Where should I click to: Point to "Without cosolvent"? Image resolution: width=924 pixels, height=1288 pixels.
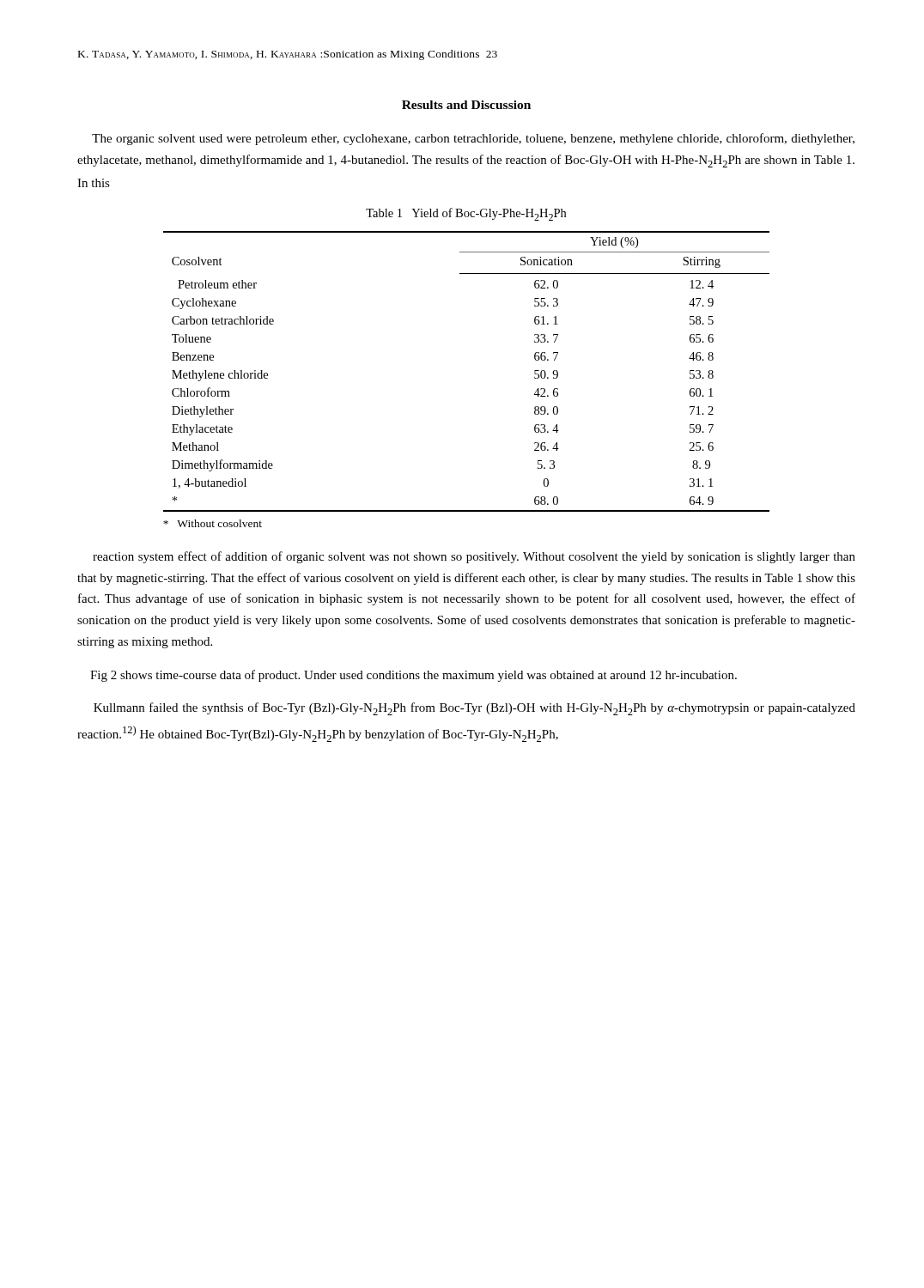tap(212, 523)
